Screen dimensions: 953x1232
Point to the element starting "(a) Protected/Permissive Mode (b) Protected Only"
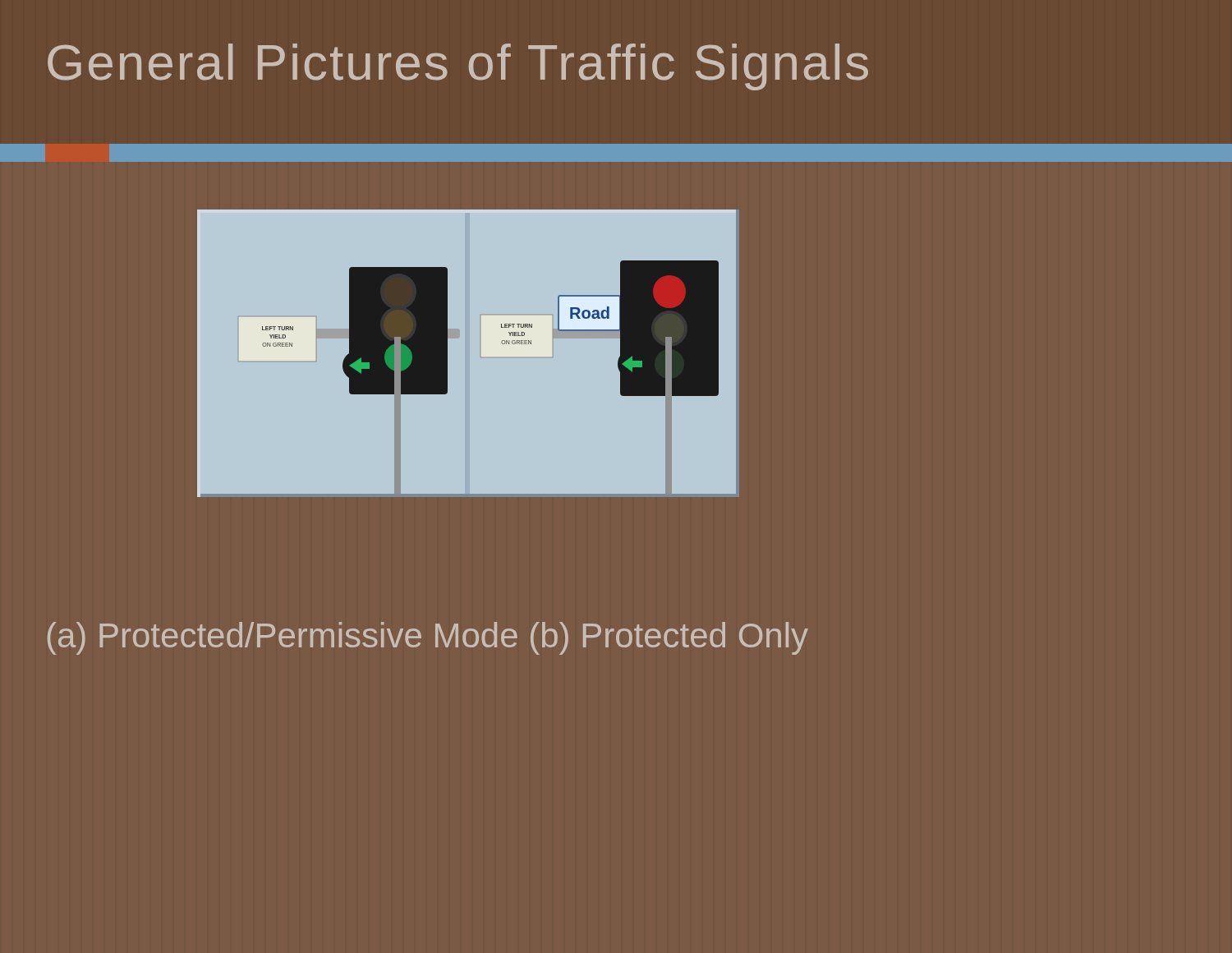coord(427,636)
